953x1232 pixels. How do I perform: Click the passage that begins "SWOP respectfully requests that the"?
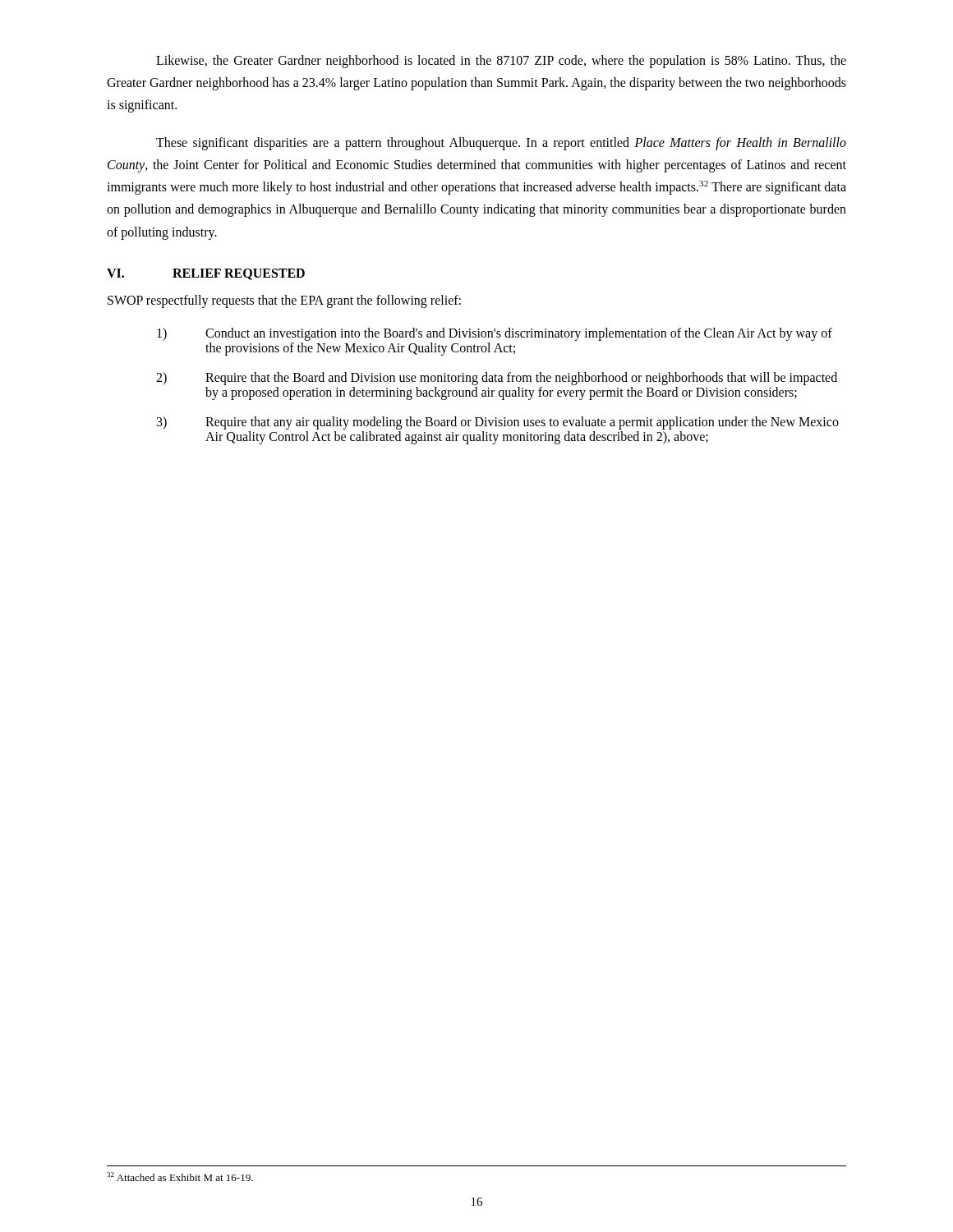tap(284, 301)
